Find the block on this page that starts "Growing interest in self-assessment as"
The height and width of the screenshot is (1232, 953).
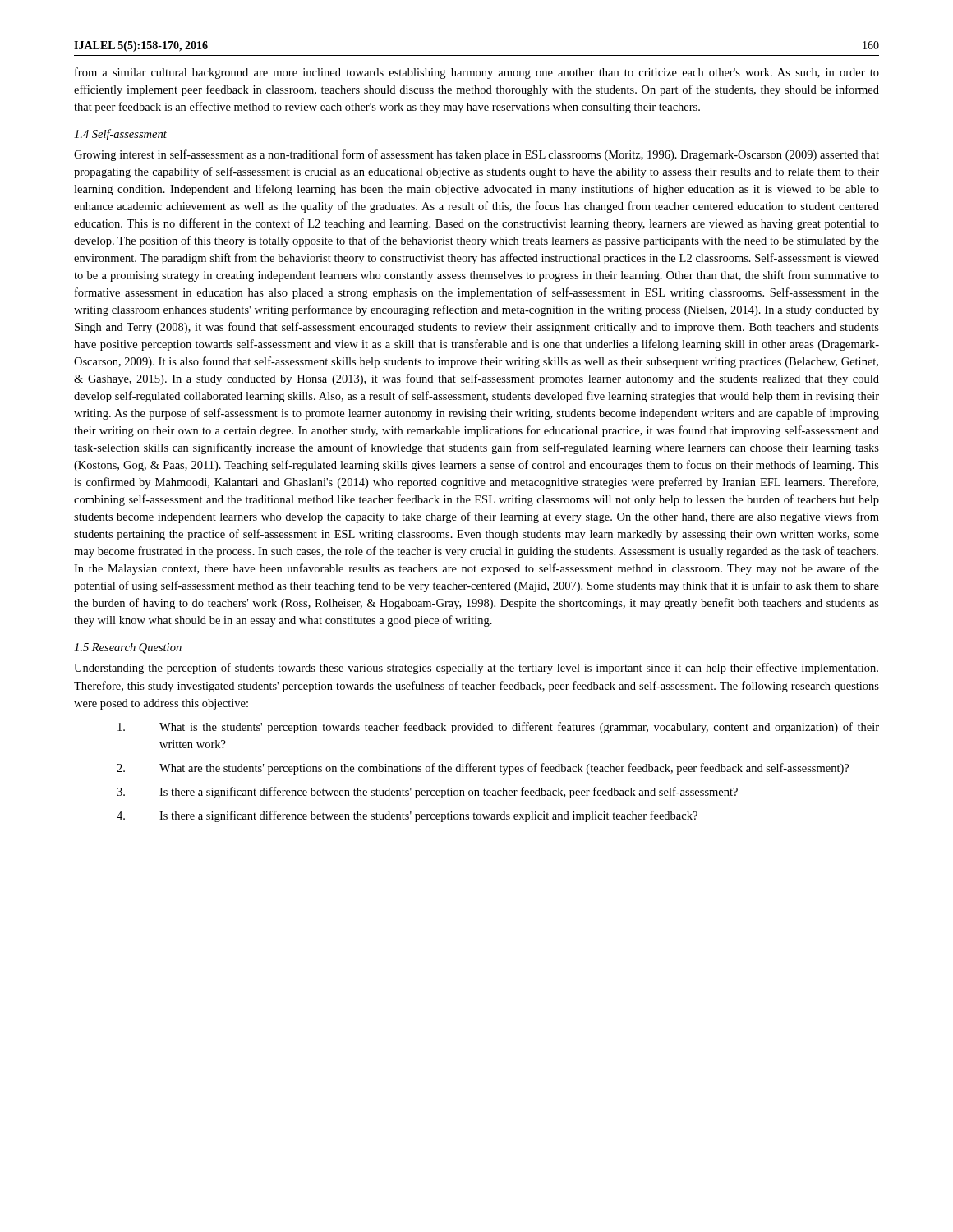click(476, 388)
